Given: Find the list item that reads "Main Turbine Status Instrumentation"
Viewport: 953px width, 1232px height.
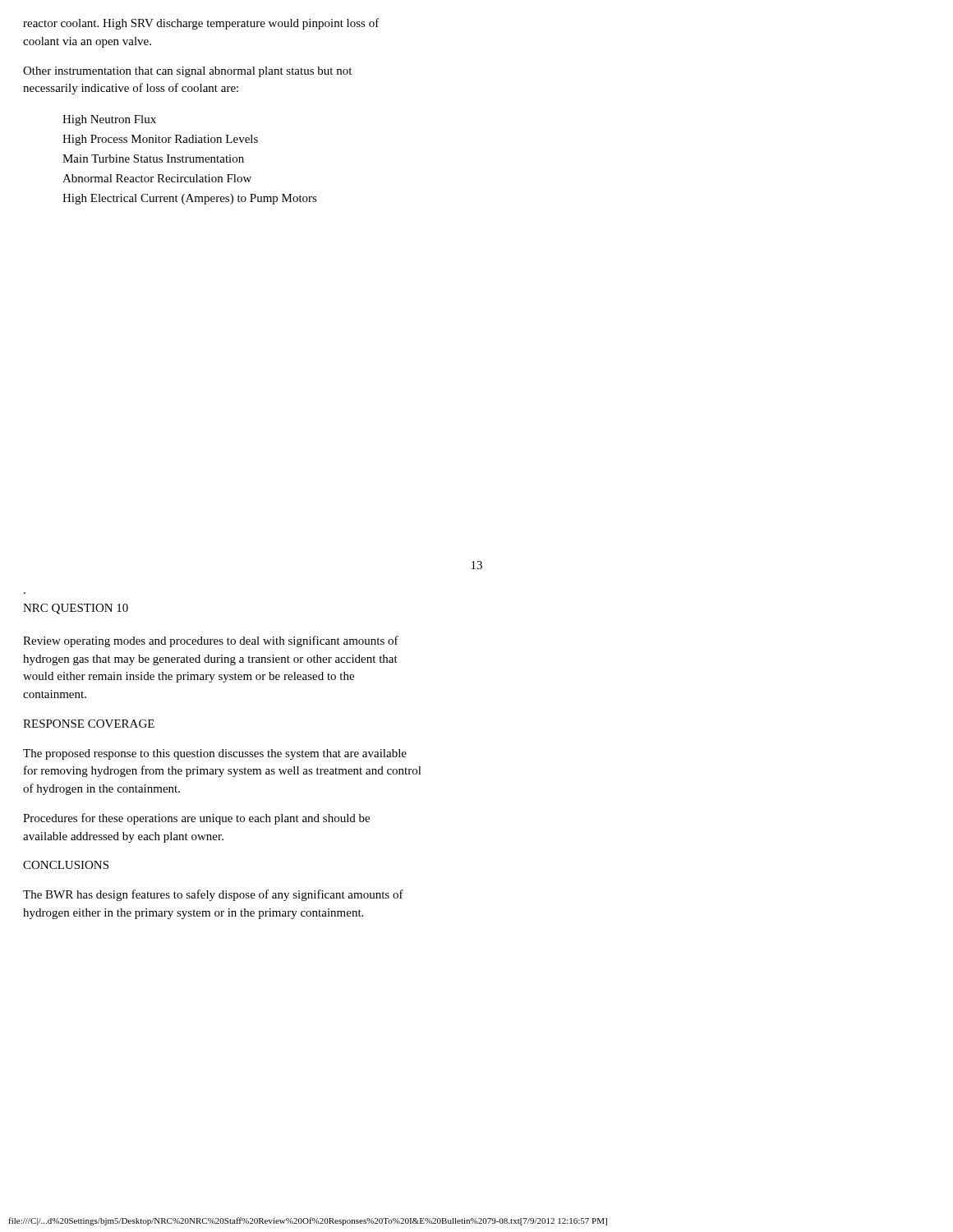Looking at the screenshot, I should 153,158.
